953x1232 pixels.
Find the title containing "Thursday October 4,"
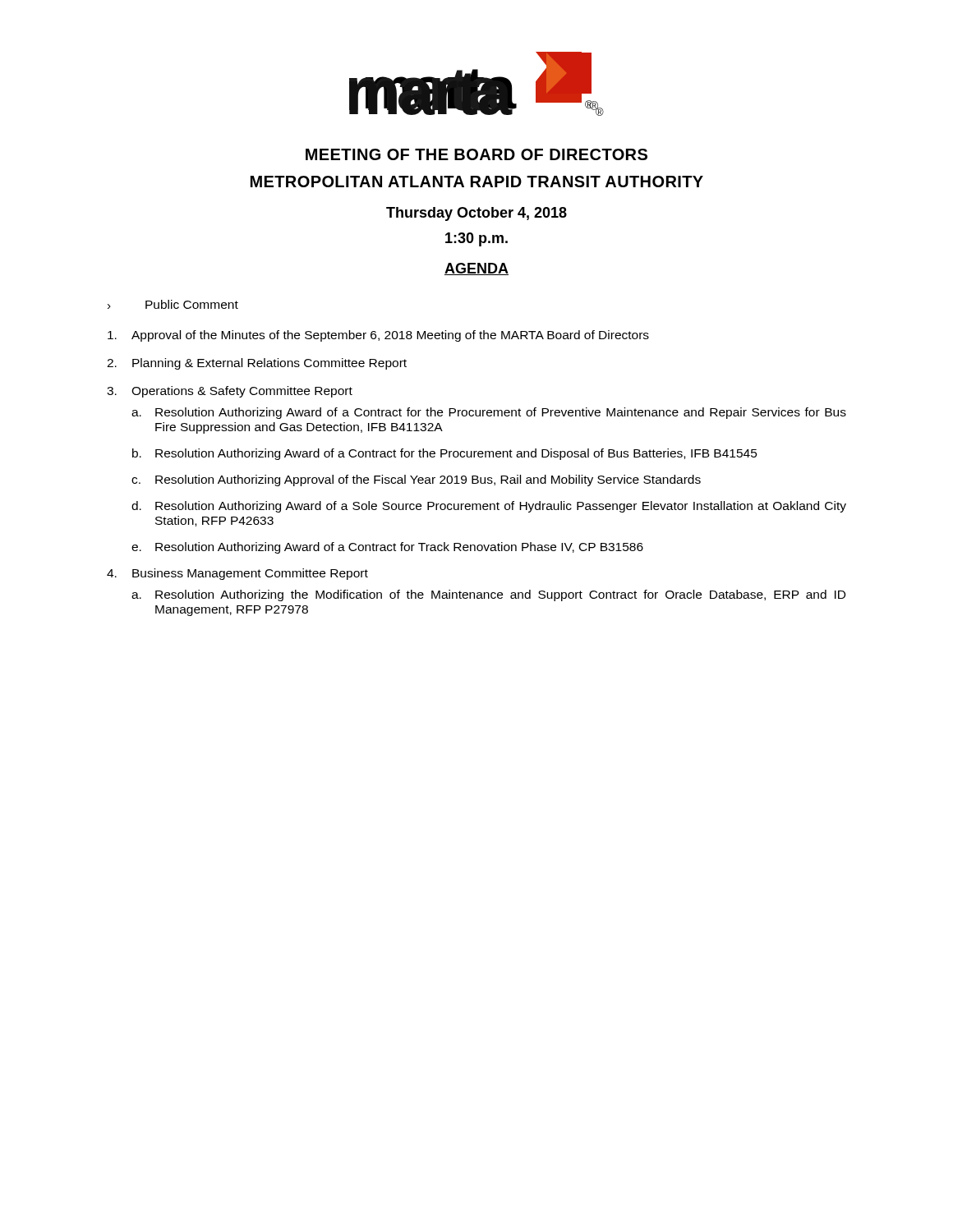click(x=476, y=213)
